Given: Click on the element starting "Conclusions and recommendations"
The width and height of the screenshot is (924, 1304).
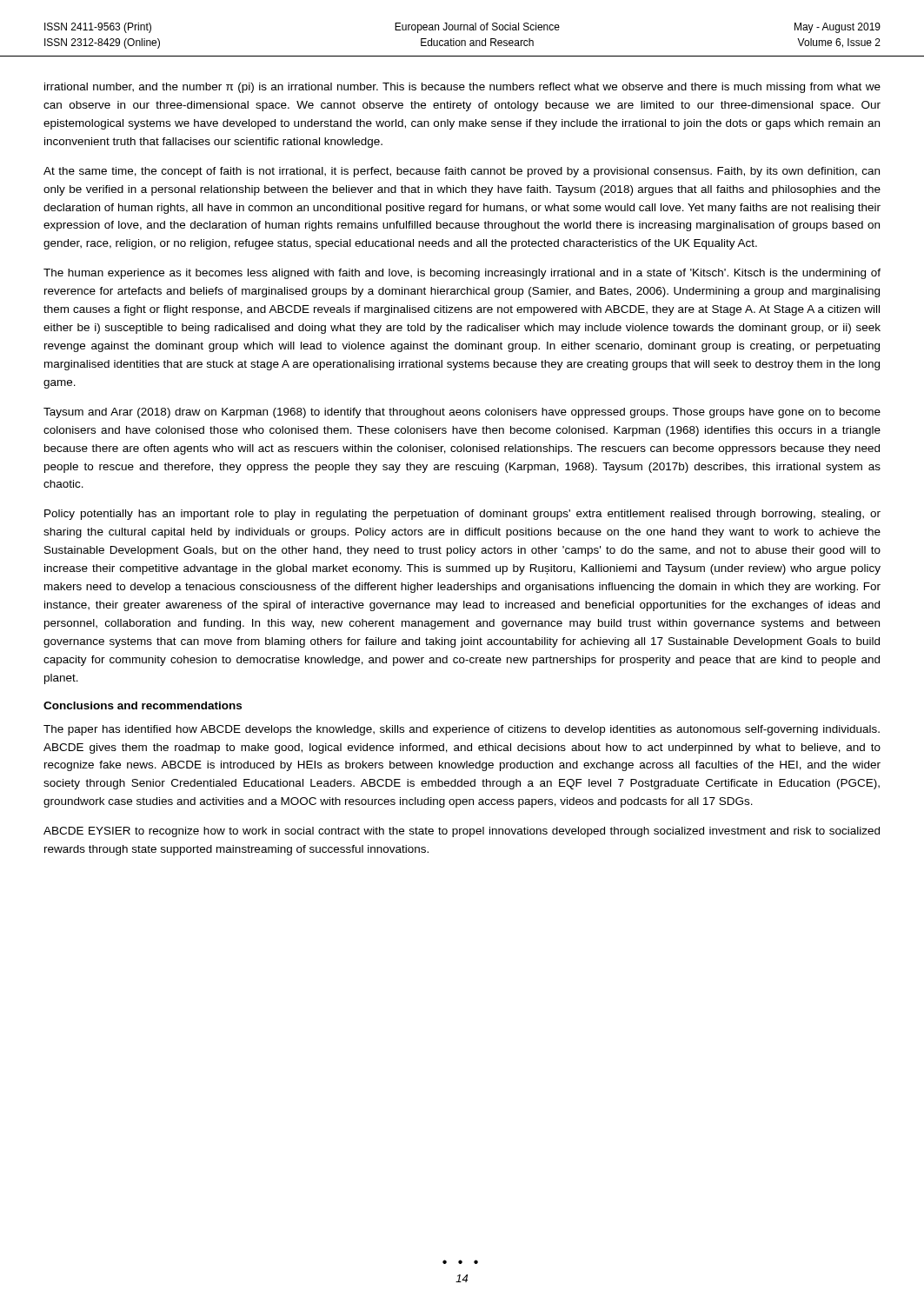Looking at the screenshot, I should pyautogui.click(x=143, y=705).
